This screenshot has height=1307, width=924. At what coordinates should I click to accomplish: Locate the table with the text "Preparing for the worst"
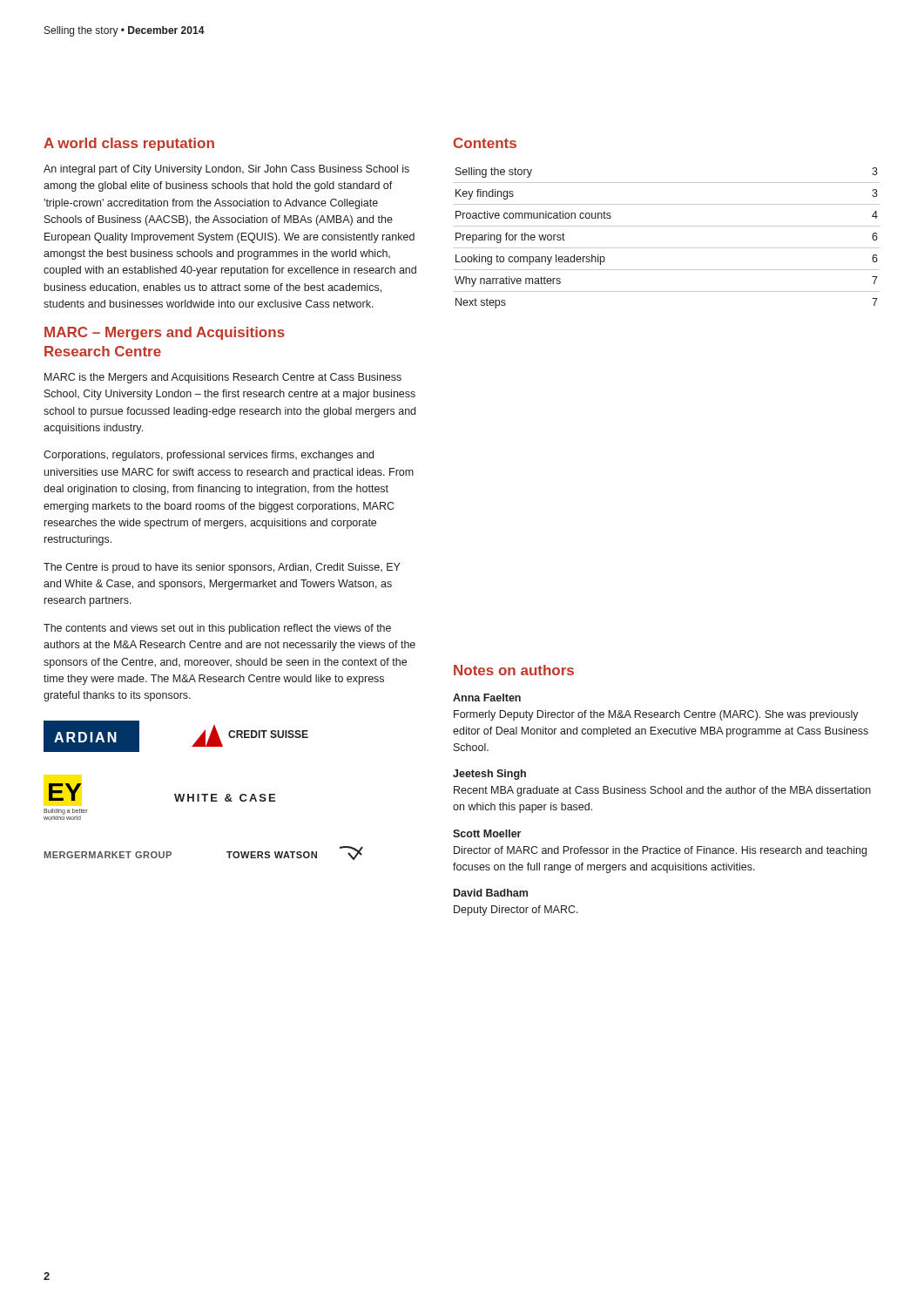[666, 237]
